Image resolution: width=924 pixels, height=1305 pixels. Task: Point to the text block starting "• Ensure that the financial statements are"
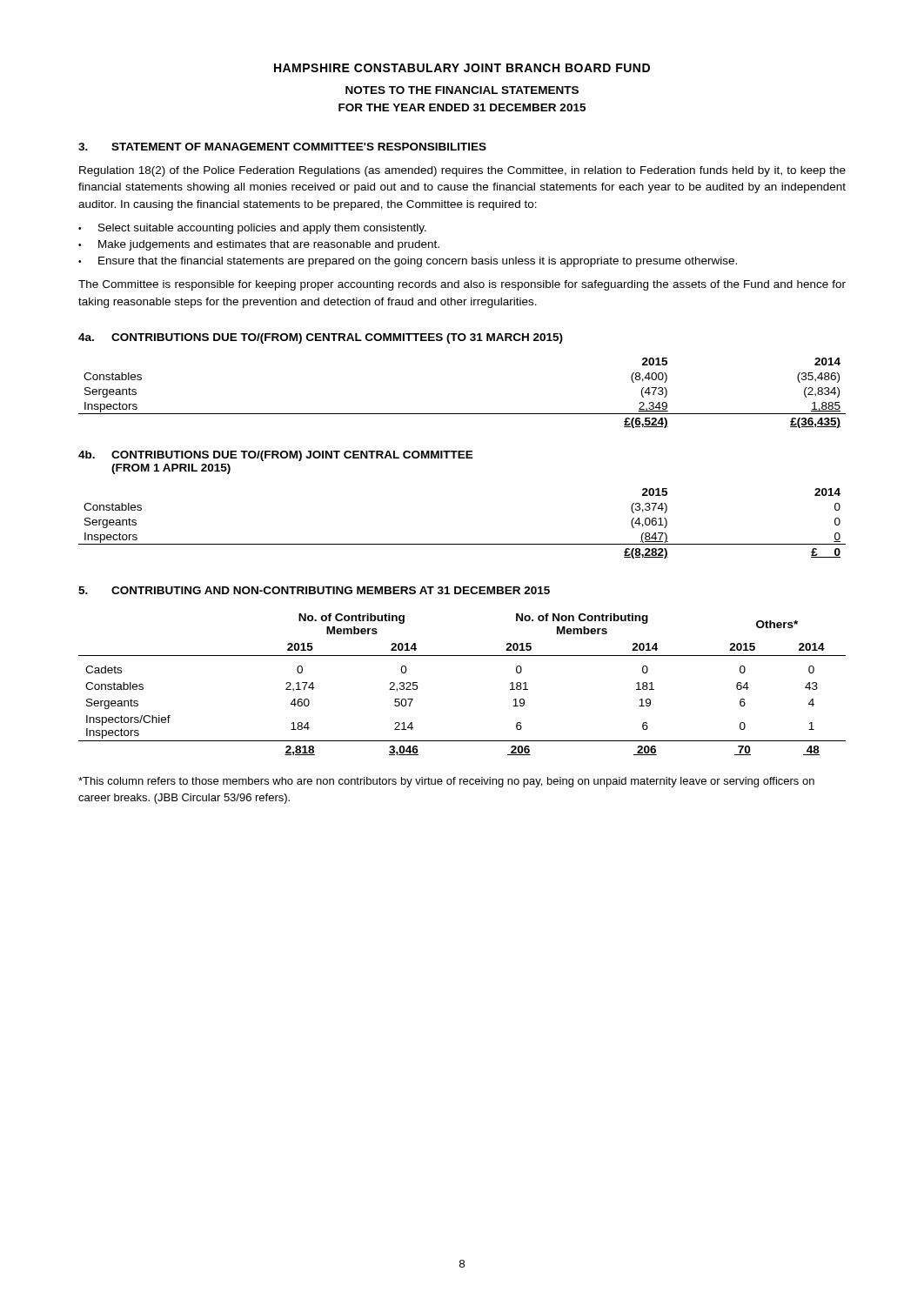[408, 261]
